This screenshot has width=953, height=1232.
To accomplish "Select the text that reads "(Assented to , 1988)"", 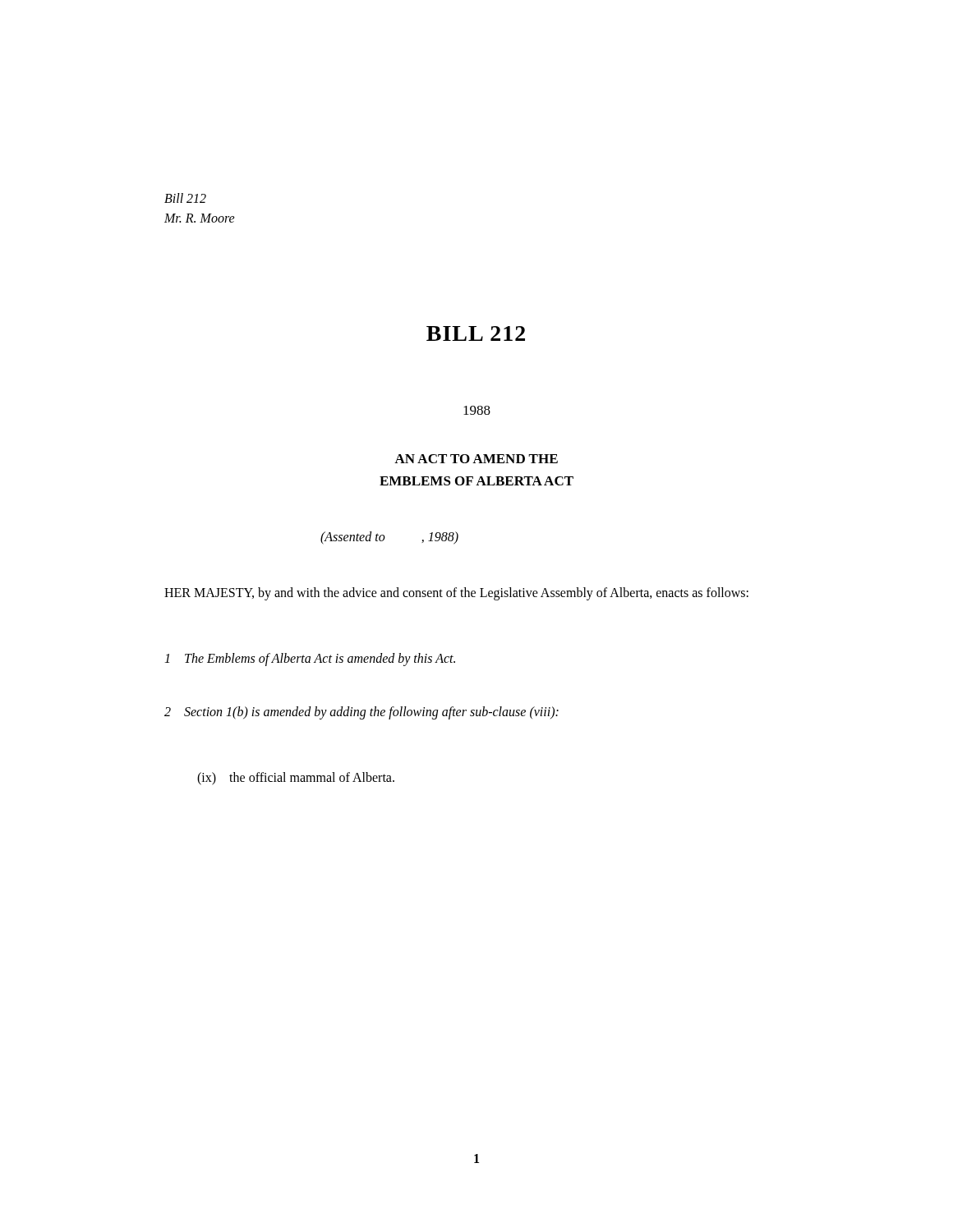I will click(x=389, y=537).
